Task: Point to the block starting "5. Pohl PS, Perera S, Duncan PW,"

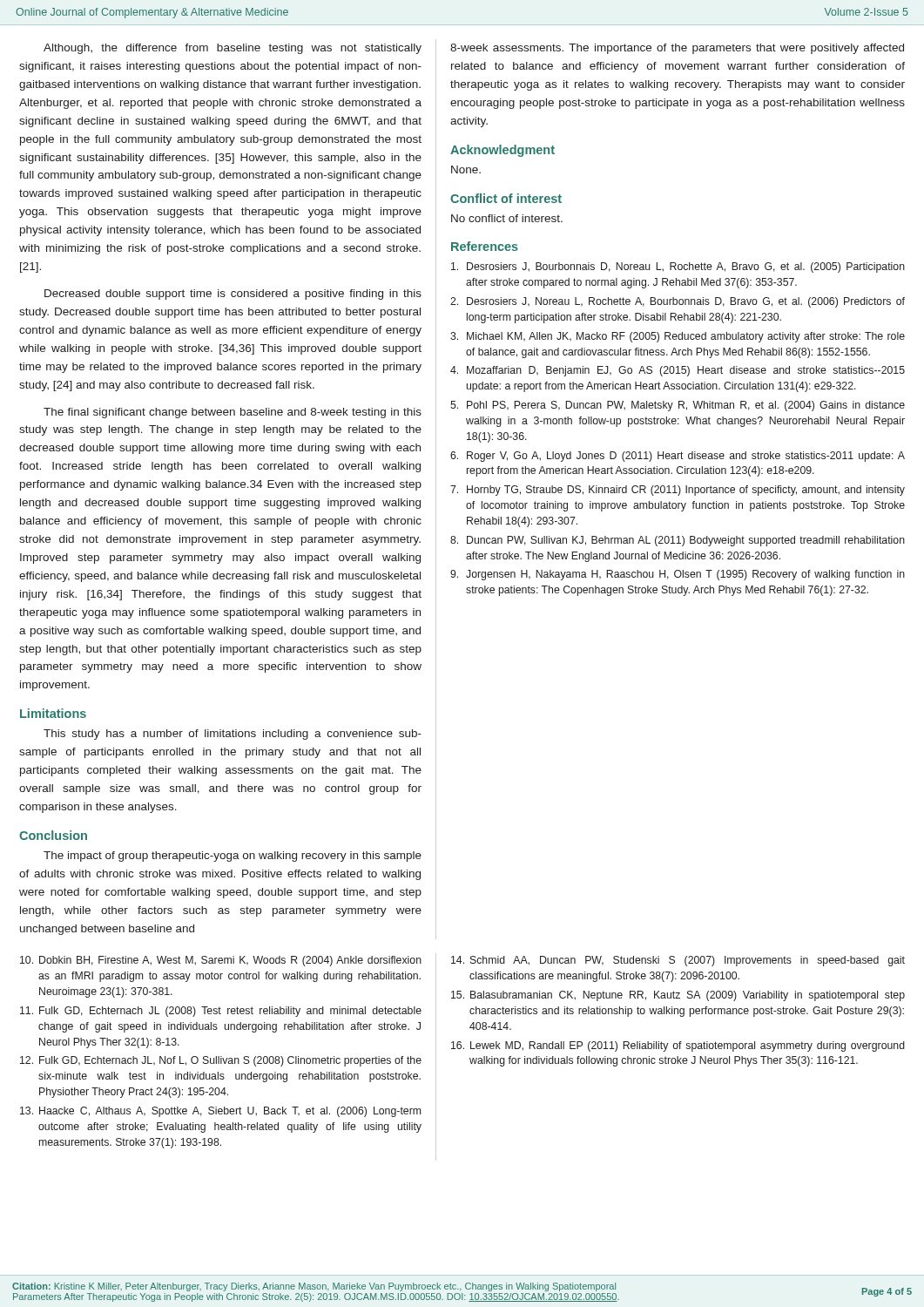Action: pos(678,422)
